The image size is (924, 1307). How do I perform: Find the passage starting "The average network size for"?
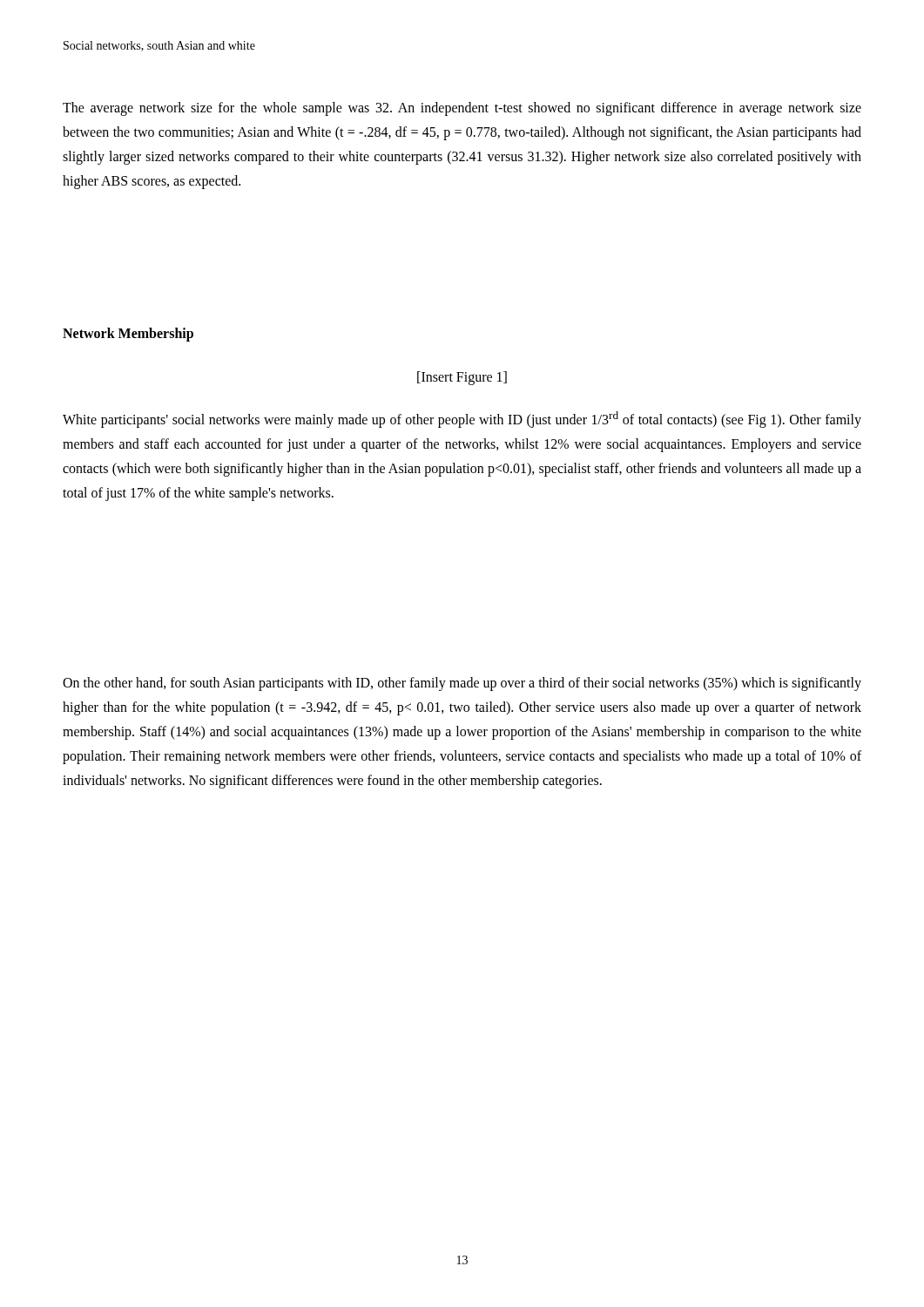point(462,144)
